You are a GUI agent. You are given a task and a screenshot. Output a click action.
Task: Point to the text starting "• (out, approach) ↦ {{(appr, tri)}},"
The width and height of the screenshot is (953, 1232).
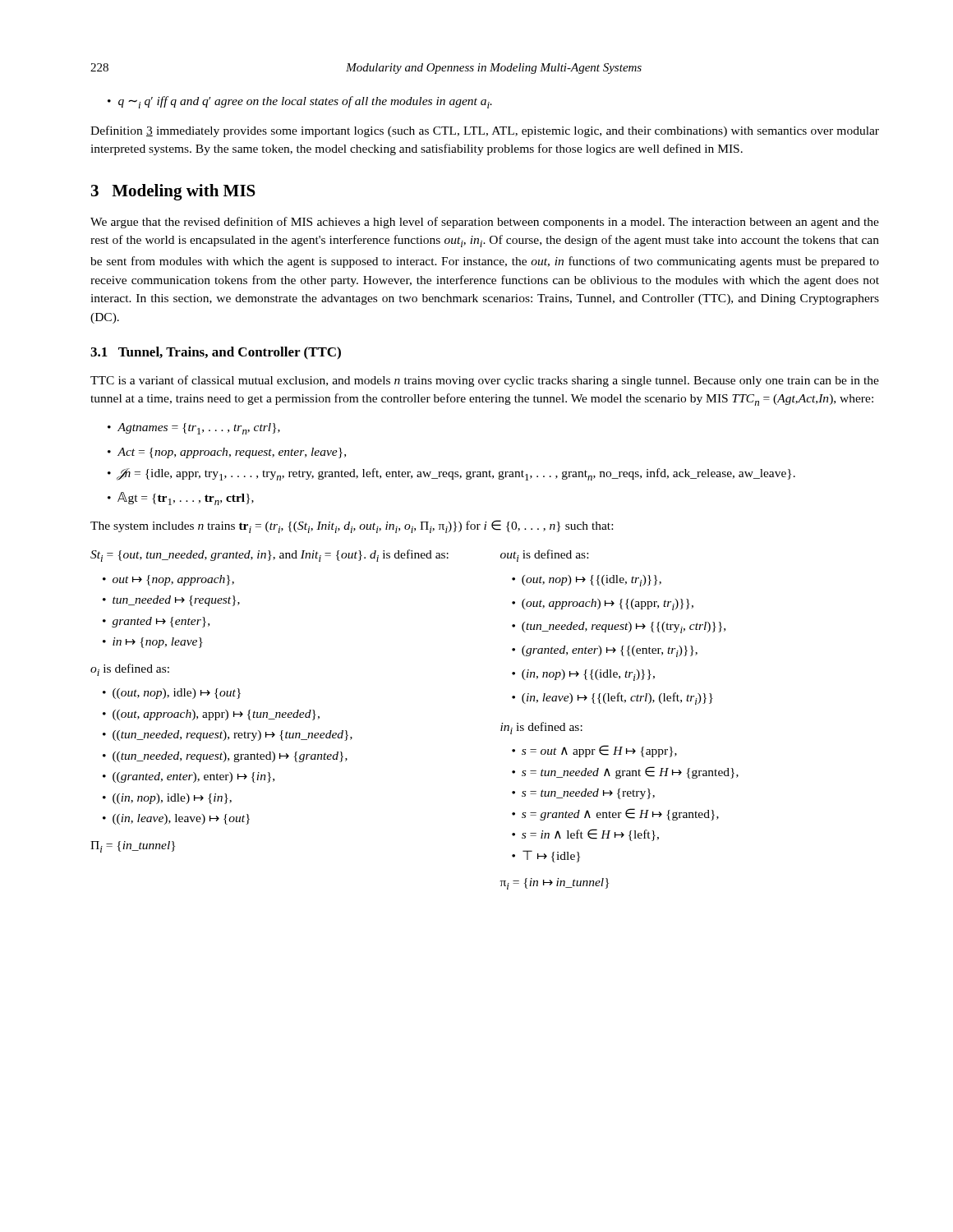pos(603,604)
